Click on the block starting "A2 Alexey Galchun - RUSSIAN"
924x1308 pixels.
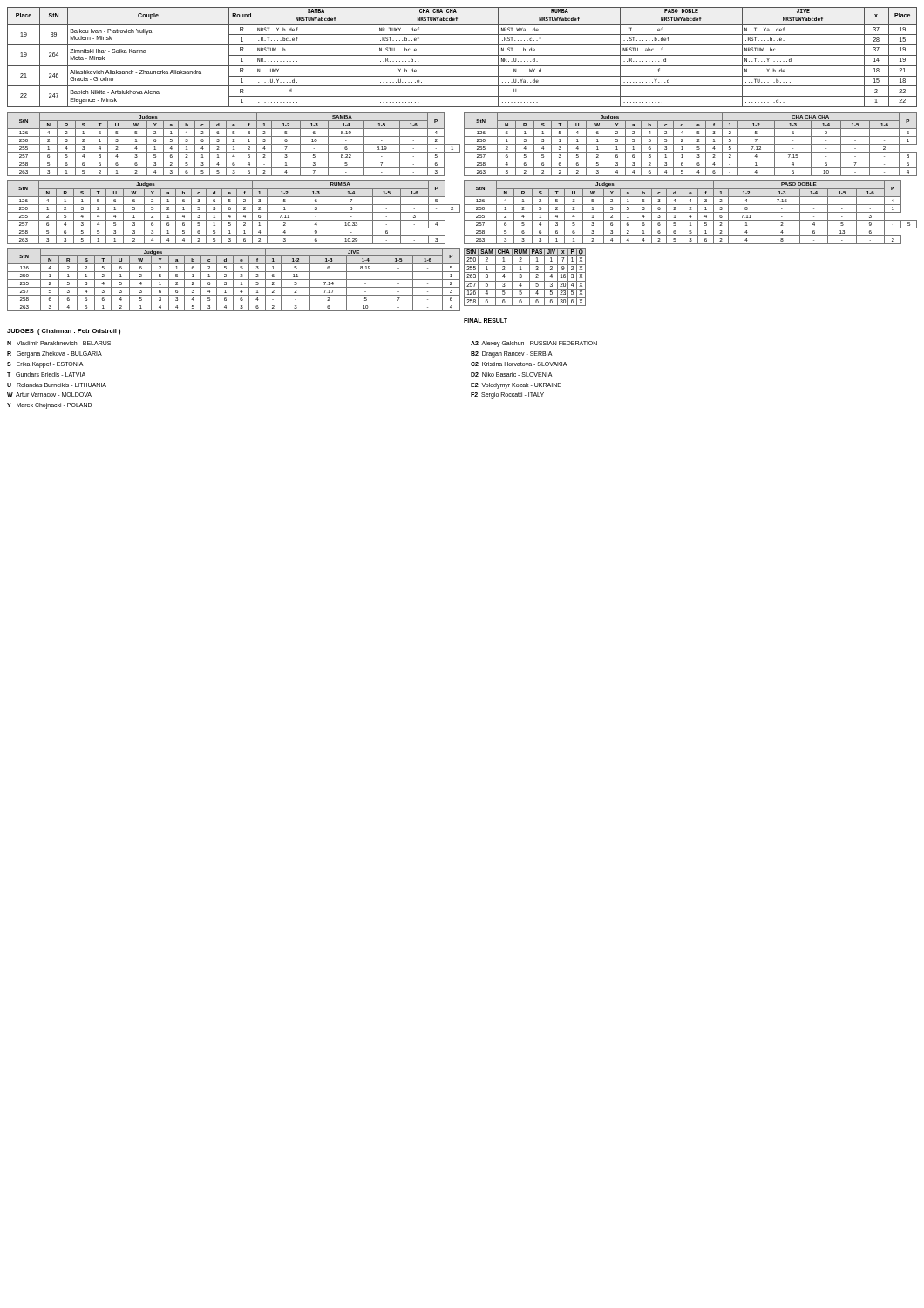[534, 343]
